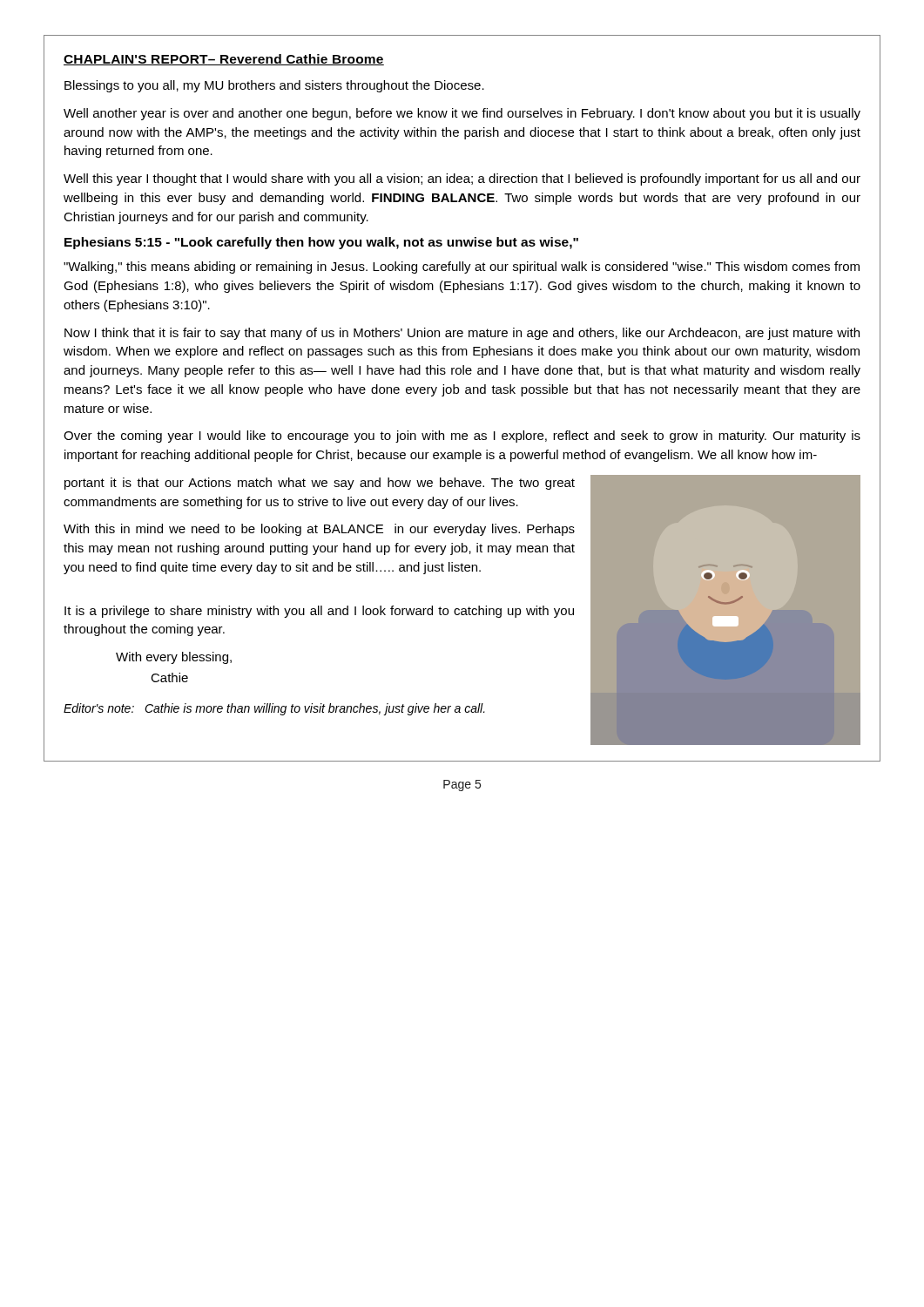924x1307 pixels.
Task: Find the photo
Action: click(725, 610)
